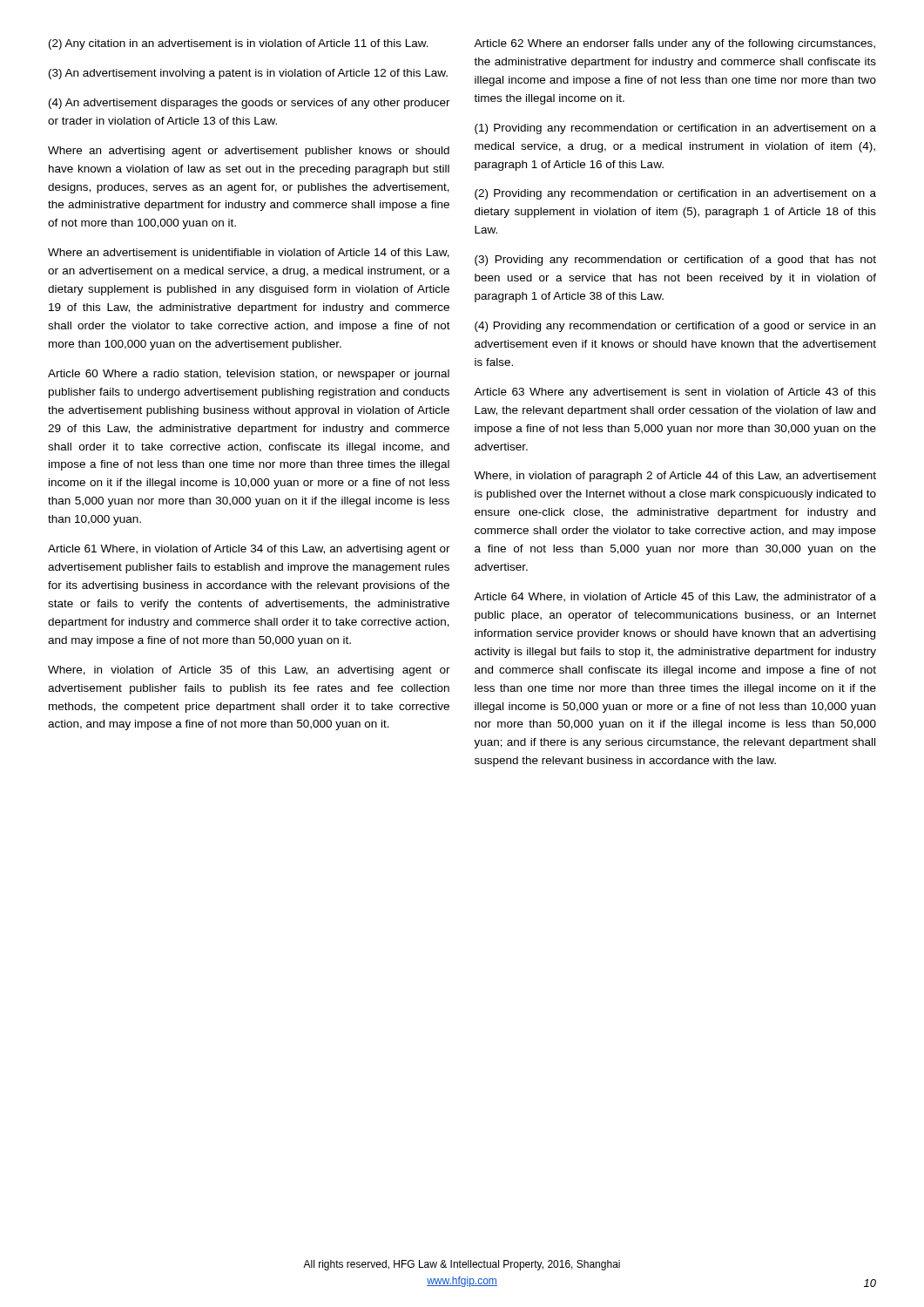Image resolution: width=924 pixels, height=1307 pixels.
Task: Locate the element starting "(2) Any citation in an advertisement is in"
Action: click(249, 44)
